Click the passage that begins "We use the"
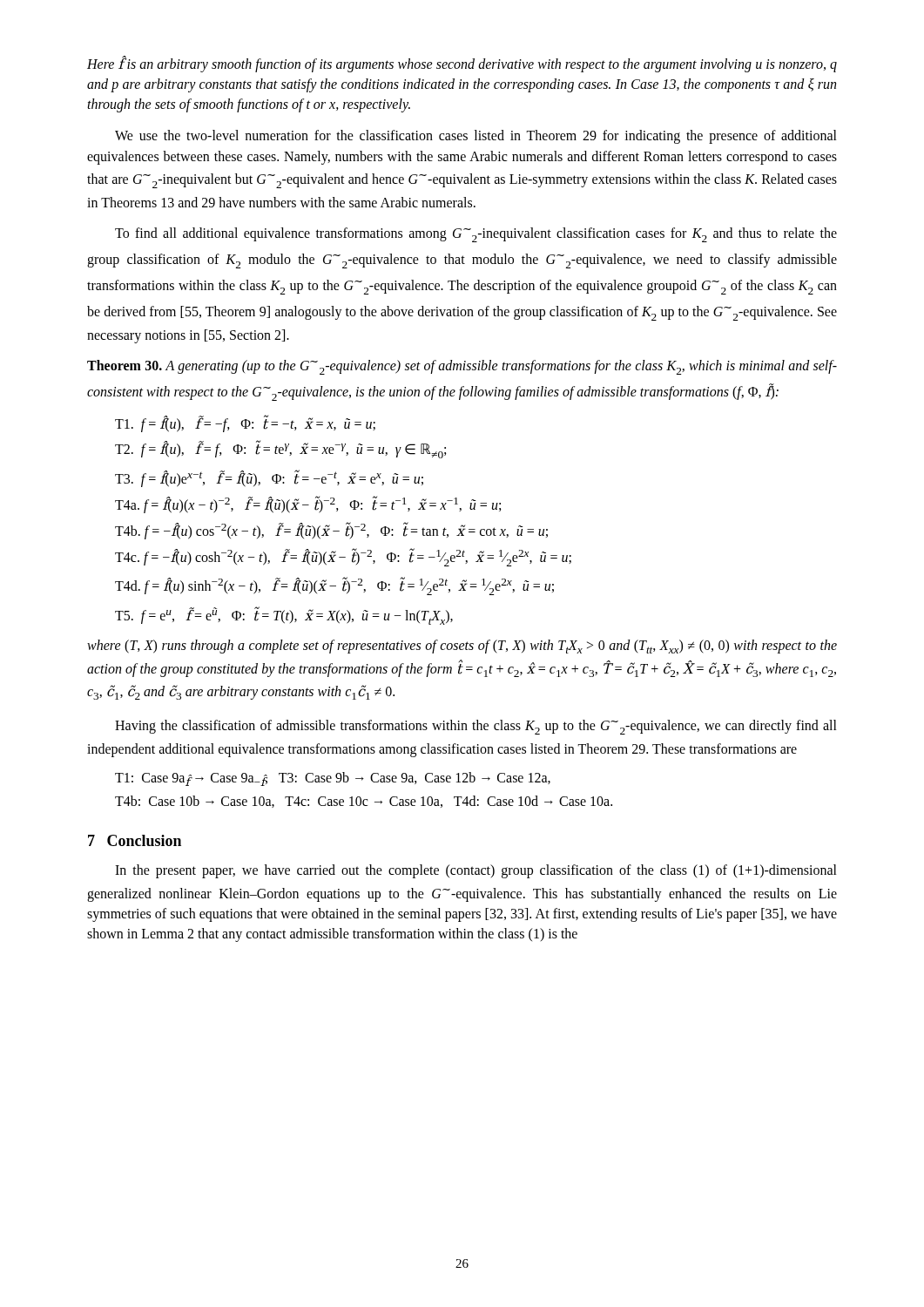Screen dimensions: 1307x924 [462, 235]
